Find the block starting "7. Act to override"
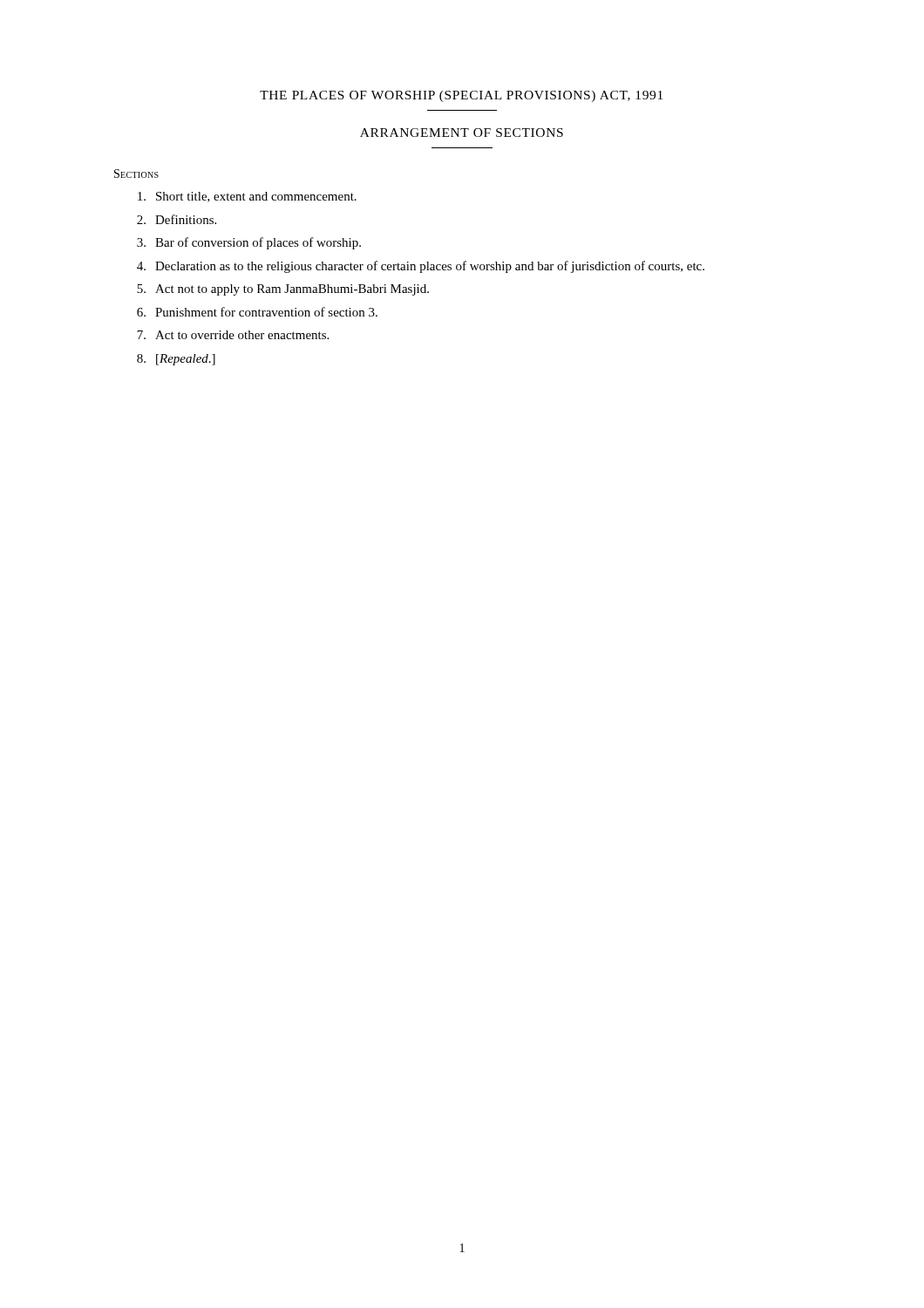The width and height of the screenshot is (924, 1308). [x=233, y=335]
